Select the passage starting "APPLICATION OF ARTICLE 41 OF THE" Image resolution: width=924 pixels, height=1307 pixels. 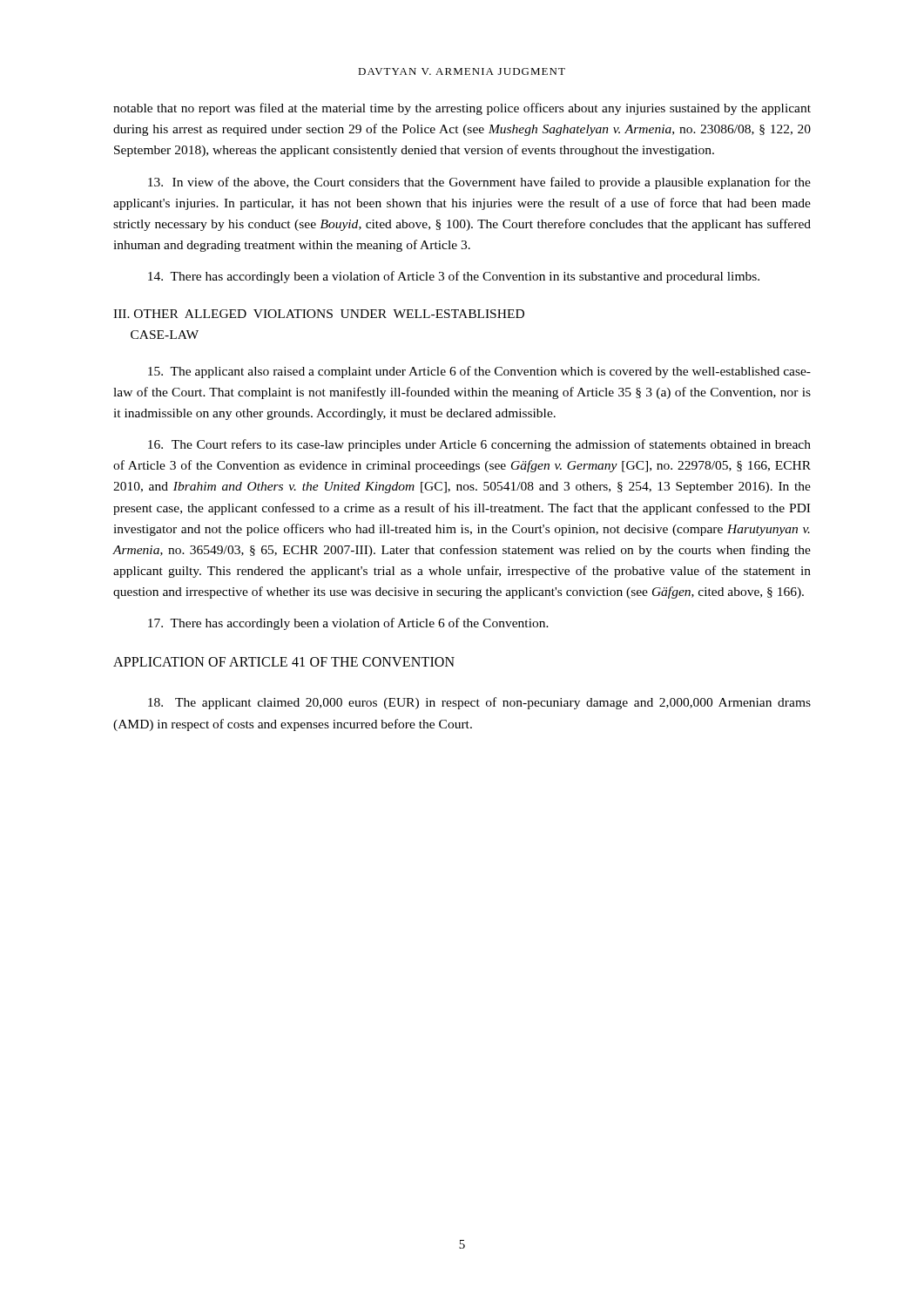284,661
